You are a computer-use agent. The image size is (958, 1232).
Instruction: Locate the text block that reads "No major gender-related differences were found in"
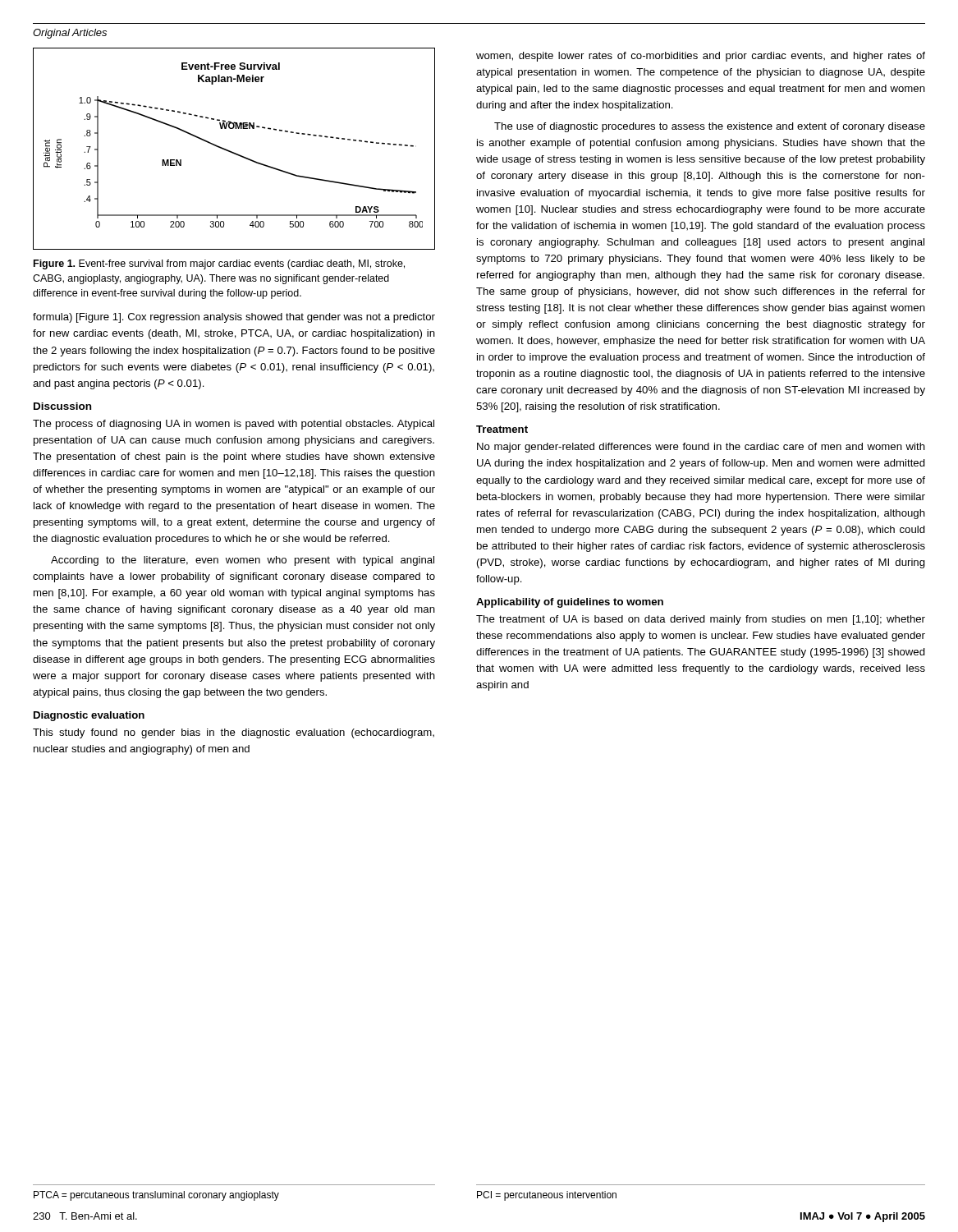coord(701,513)
